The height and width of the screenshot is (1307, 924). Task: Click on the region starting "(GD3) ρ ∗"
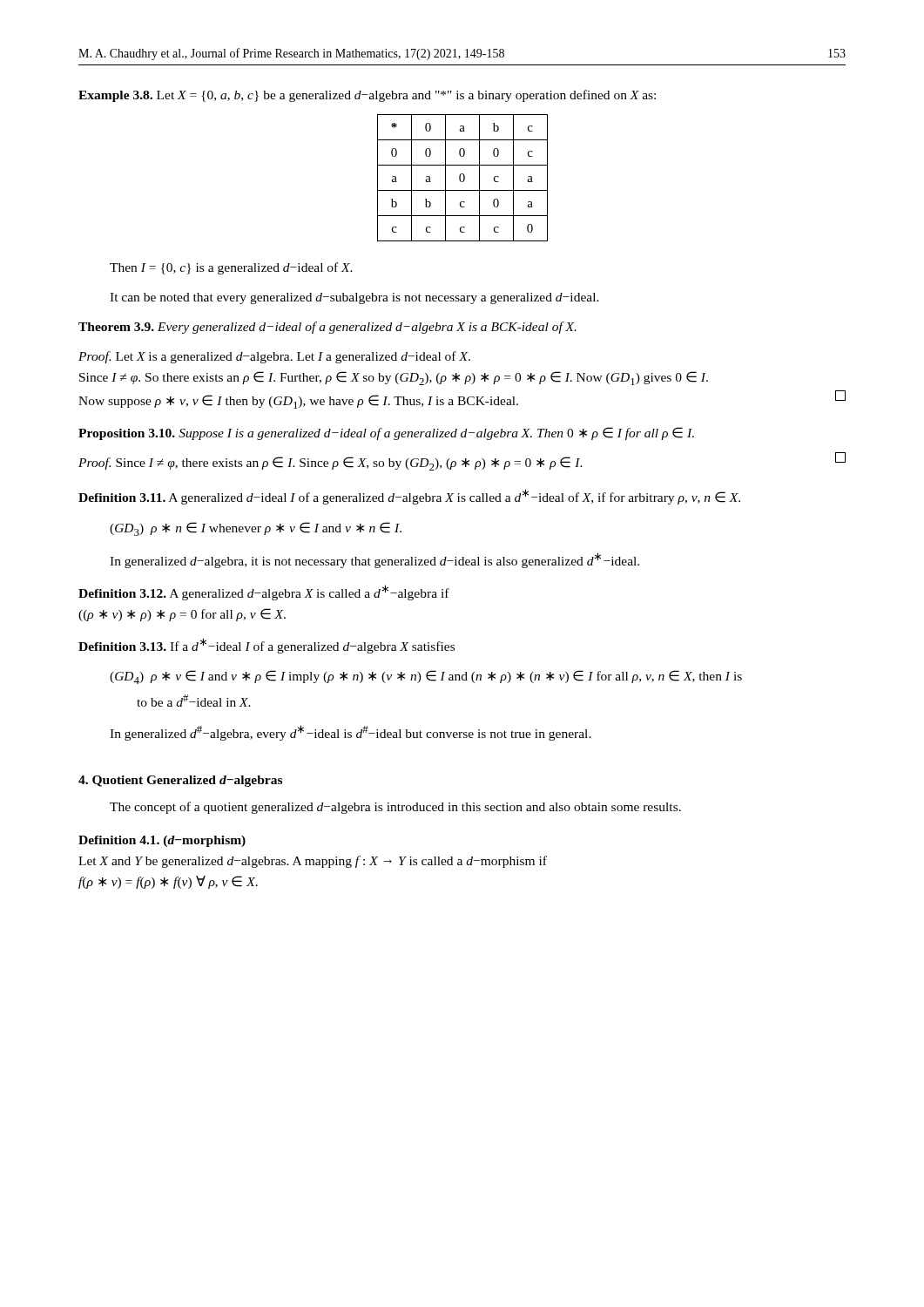click(x=256, y=529)
